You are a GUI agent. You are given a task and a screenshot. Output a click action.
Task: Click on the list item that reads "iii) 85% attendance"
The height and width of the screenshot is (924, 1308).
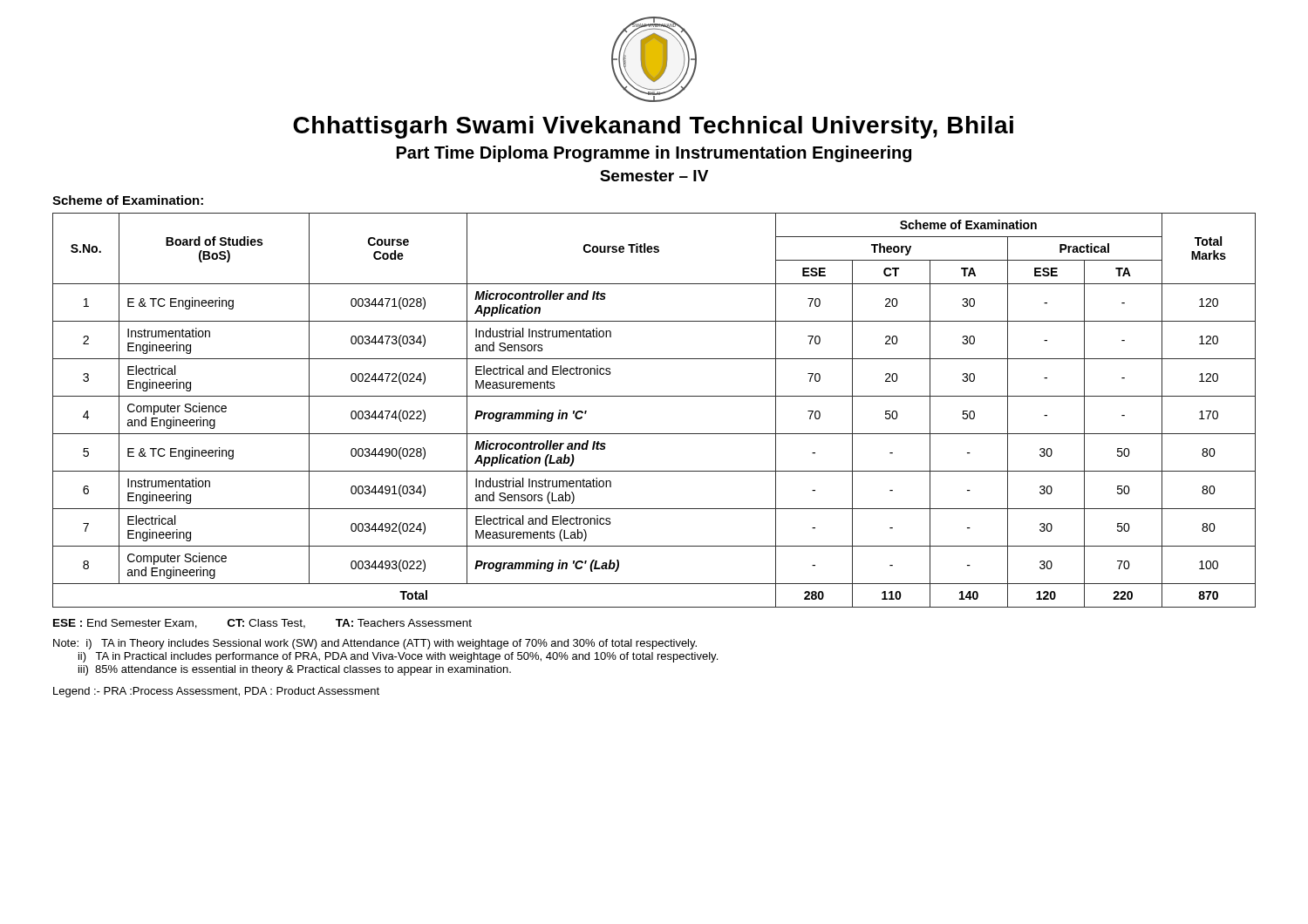click(282, 669)
